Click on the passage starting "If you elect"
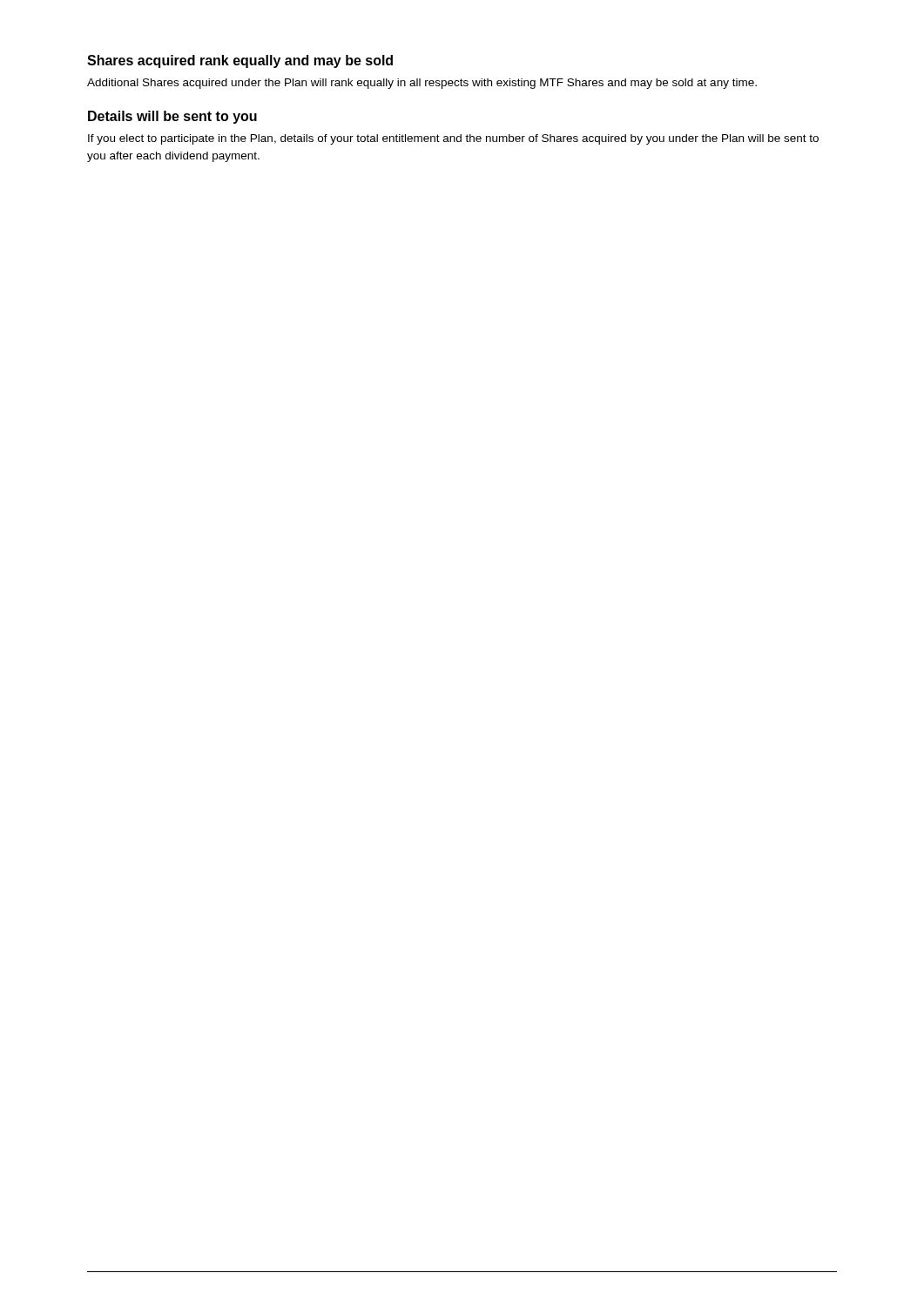 [x=453, y=147]
